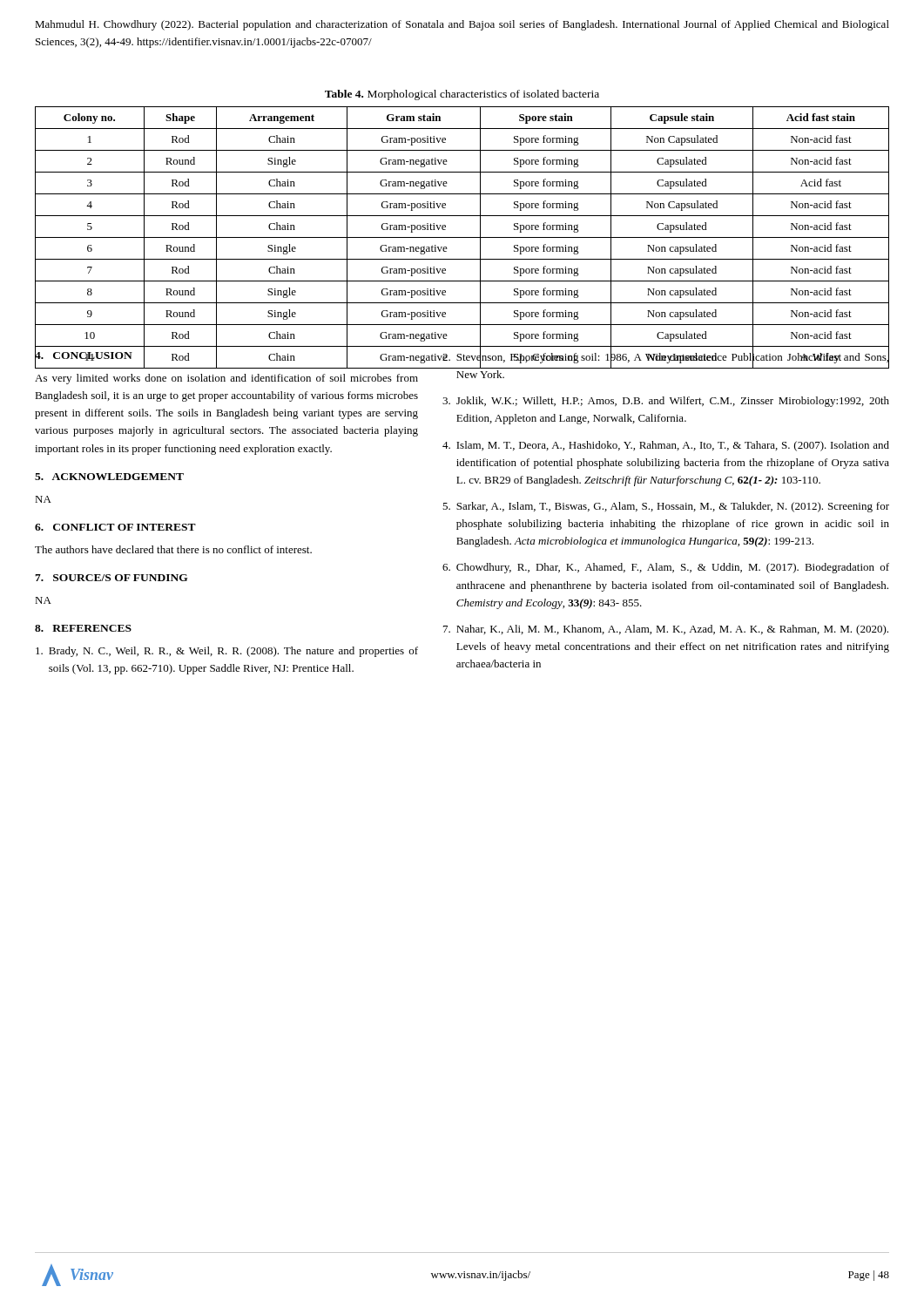Viewport: 924px width, 1307px height.
Task: Where is the passage that starts "The authors have declared"?
Action: tap(174, 549)
